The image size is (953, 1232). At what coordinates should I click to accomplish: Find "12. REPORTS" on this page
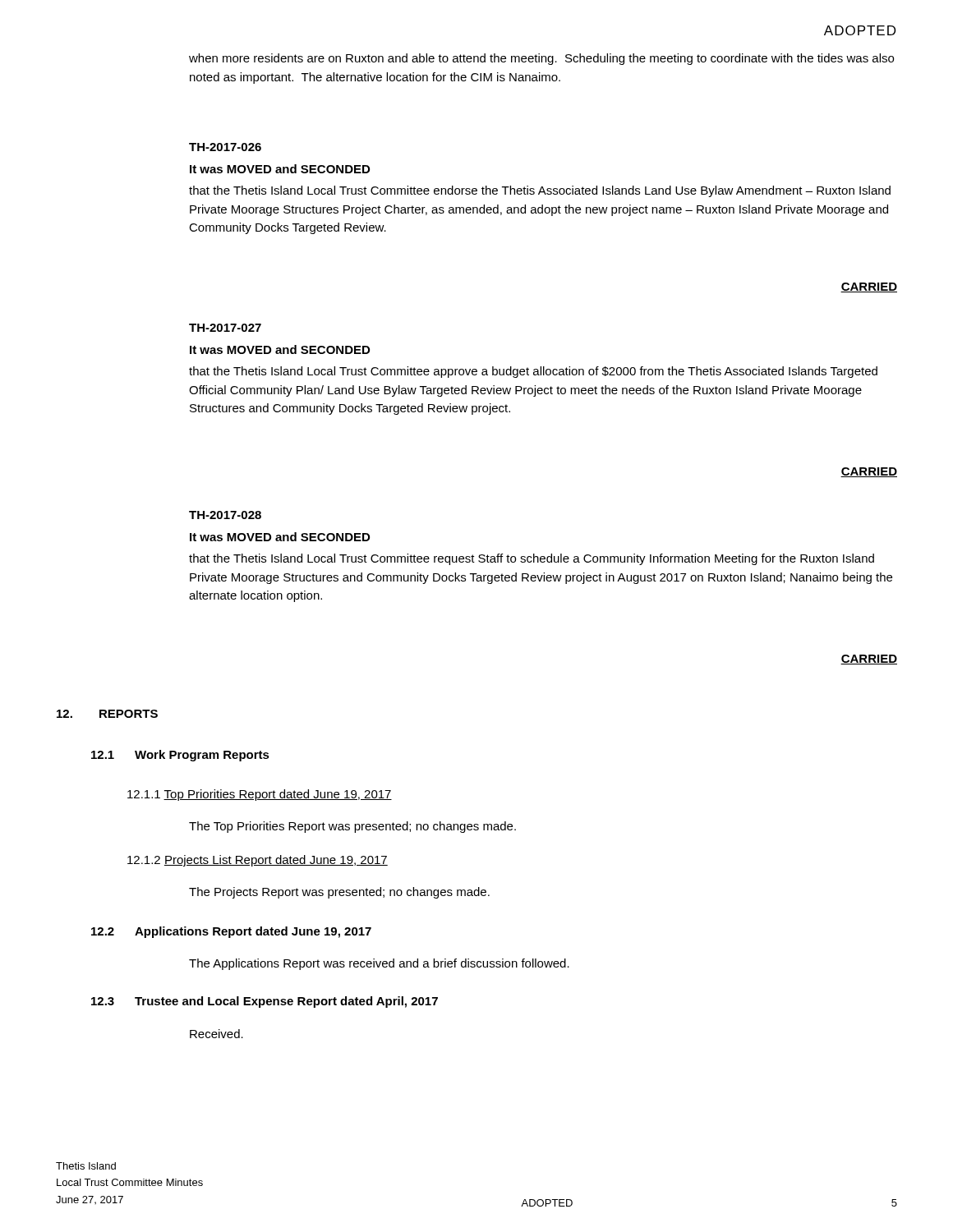tap(107, 713)
